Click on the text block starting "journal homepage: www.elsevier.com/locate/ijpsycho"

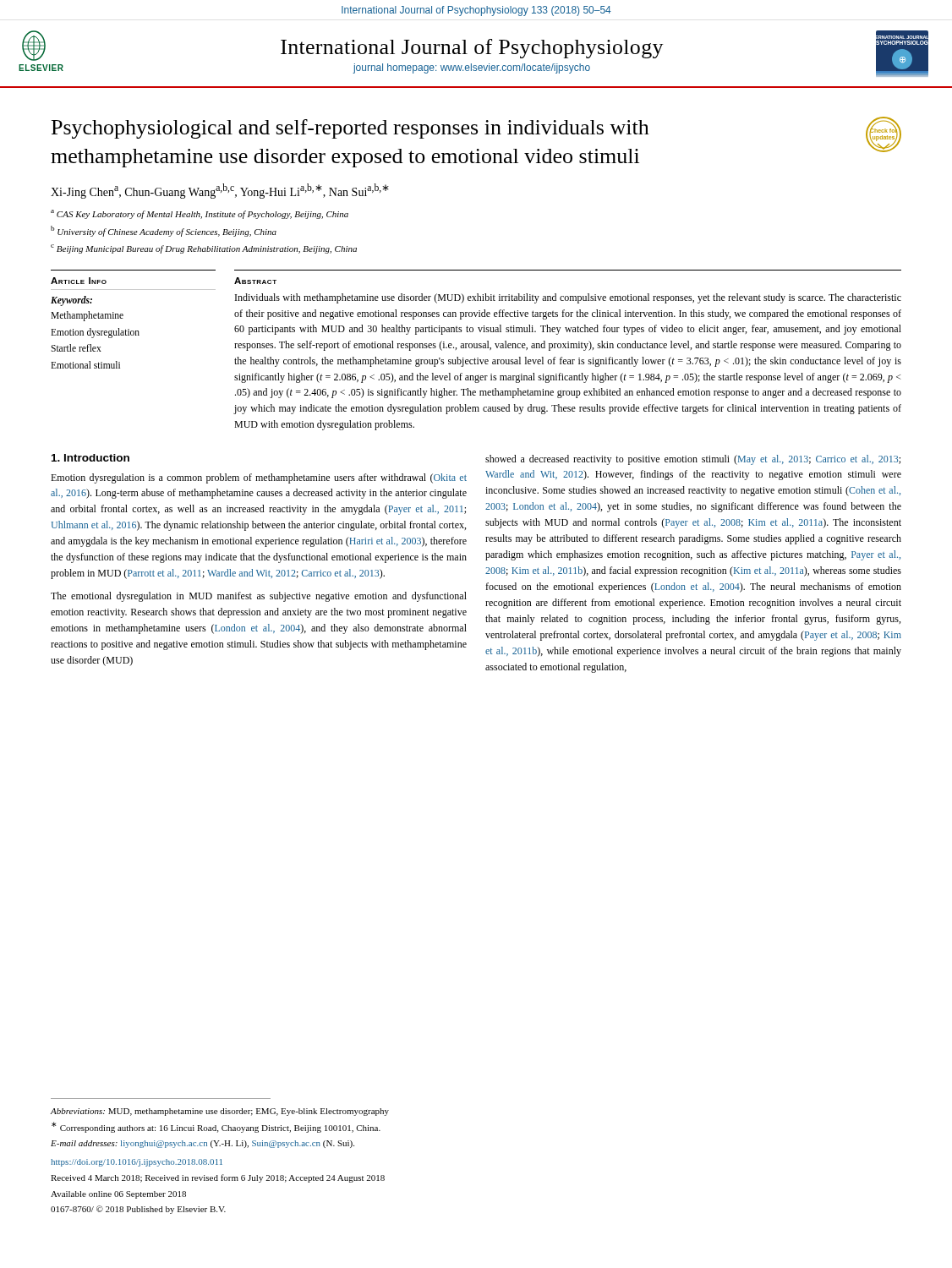point(472,68)
